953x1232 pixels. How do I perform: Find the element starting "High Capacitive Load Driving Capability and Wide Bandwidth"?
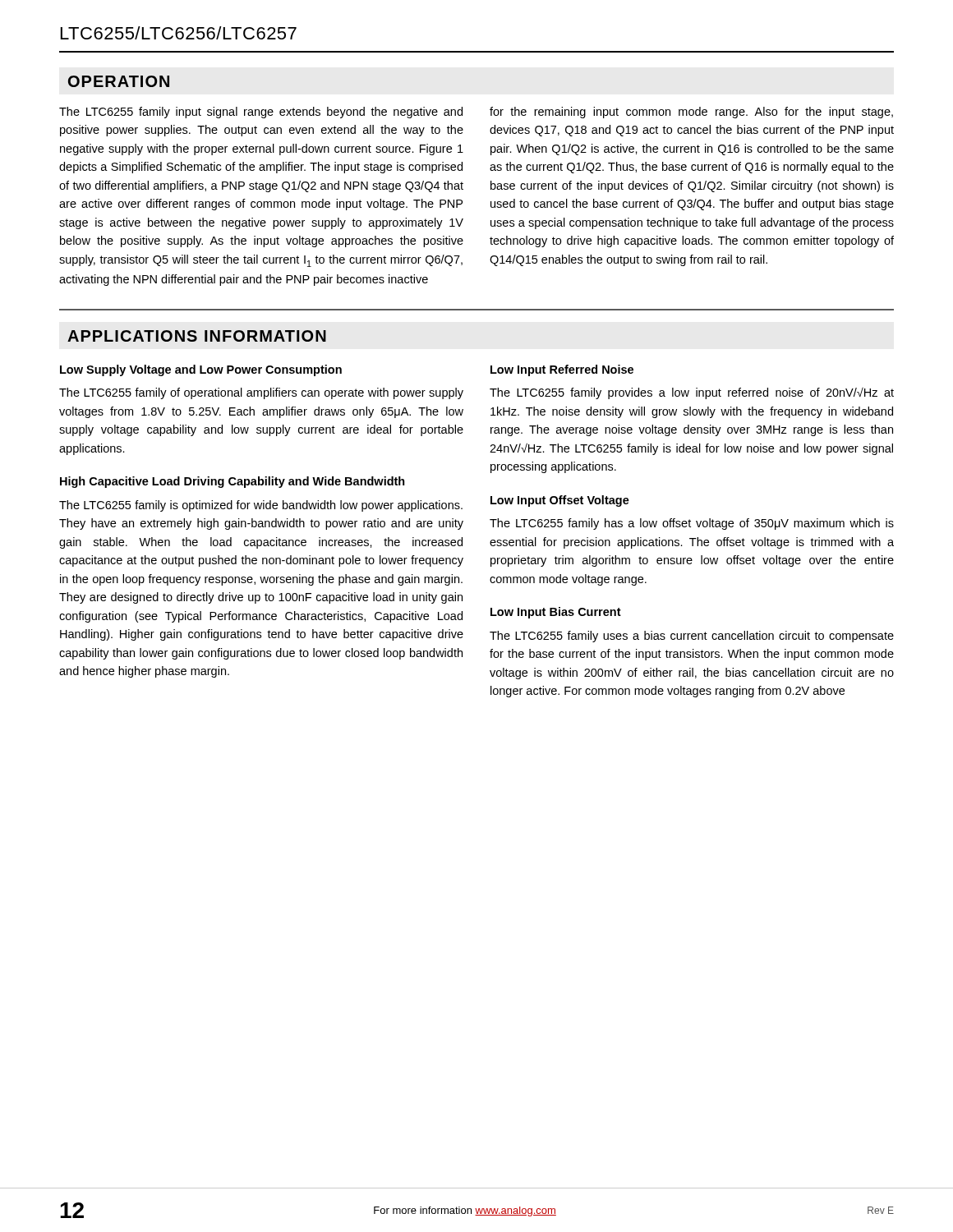(x=232, y=482)
